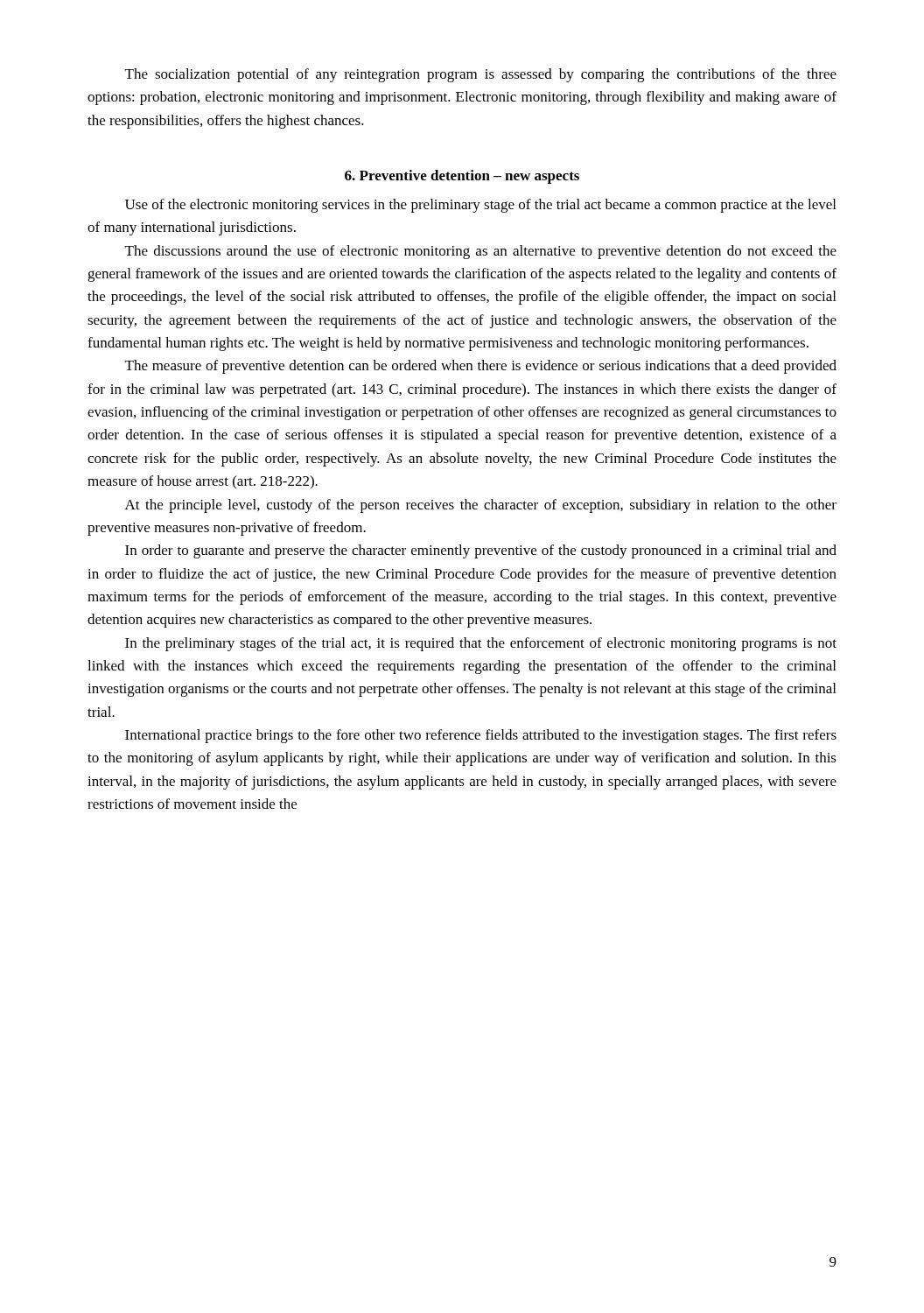Image resolution: width=924 pixels, height=1313 pixels.
Task: Point to the text starting "In the preliminary"
Action: coord(462,677)
